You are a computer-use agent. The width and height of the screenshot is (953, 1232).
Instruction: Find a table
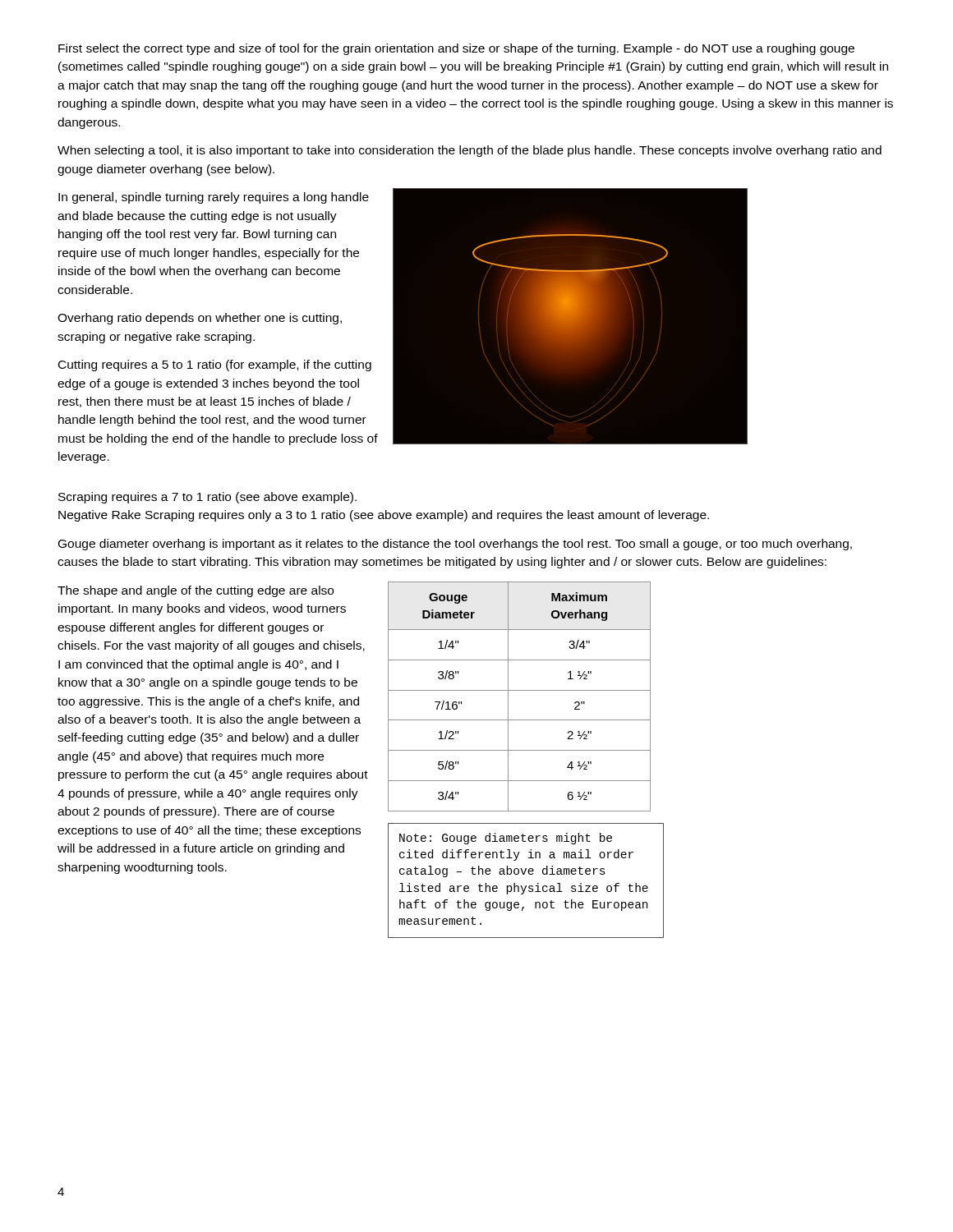click(642, 696)
